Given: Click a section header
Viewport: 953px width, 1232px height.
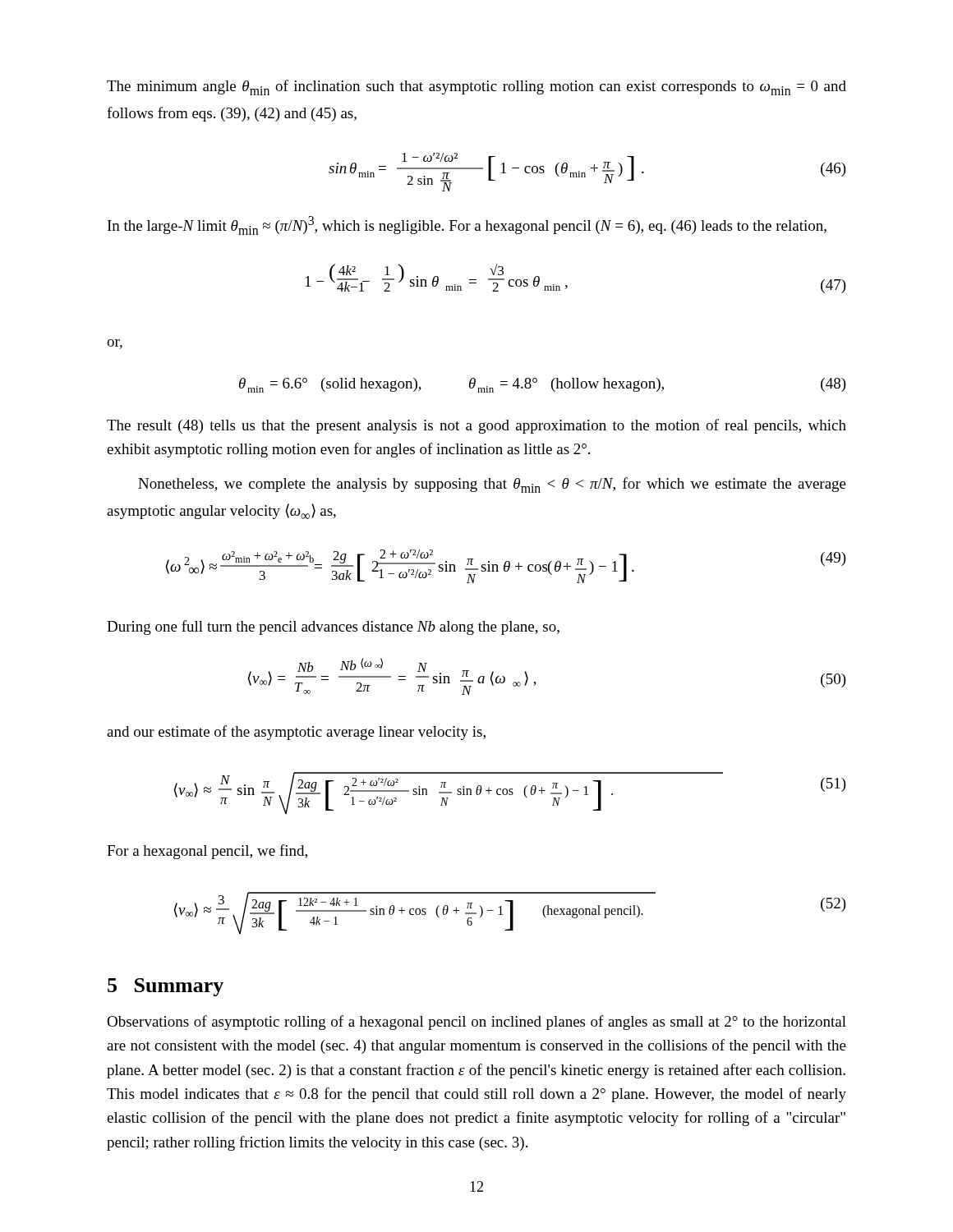Looking at the screenshot, I should [x=476, y=985].
